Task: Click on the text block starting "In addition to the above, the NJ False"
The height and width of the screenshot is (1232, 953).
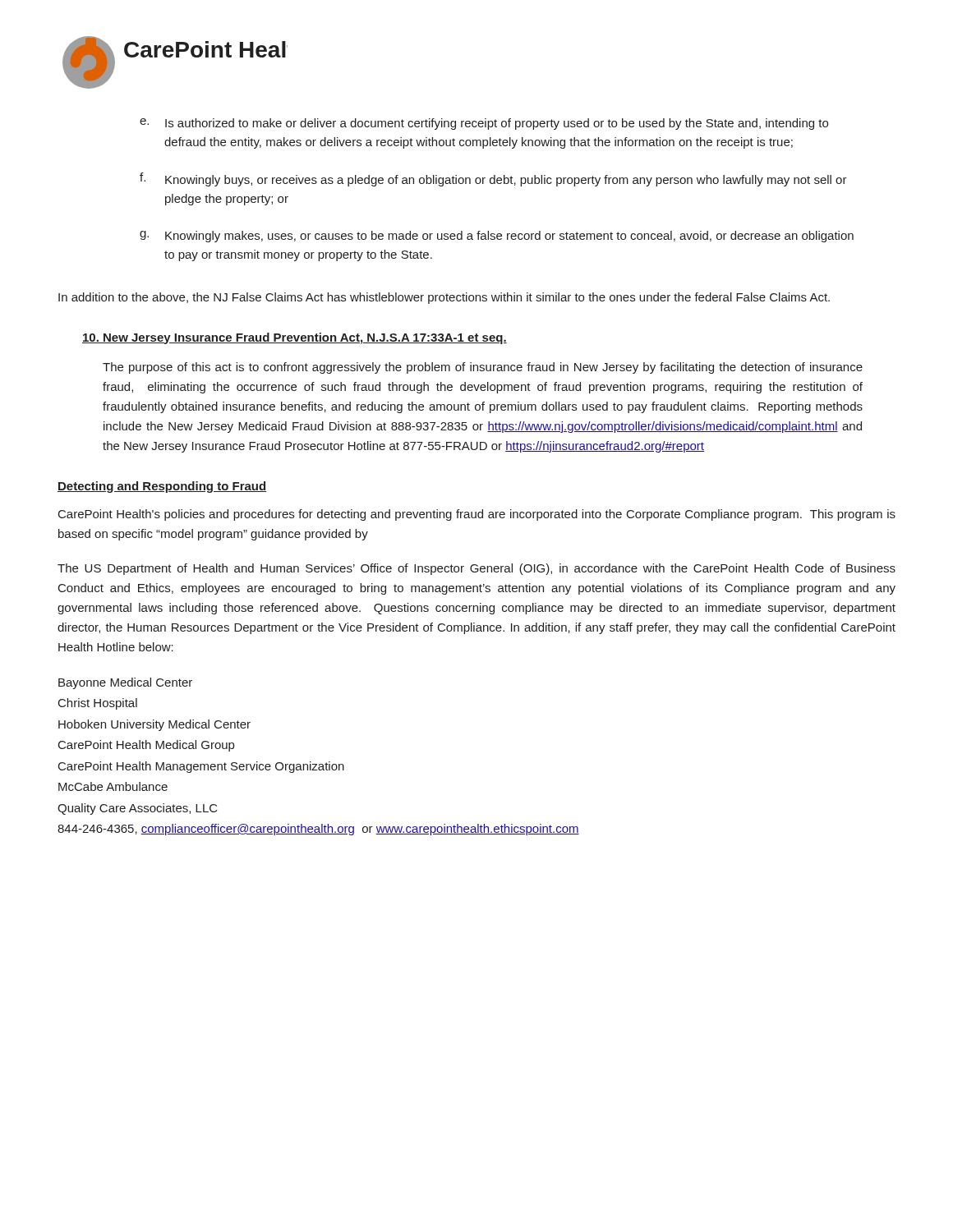Action: [x=444, y=296]
